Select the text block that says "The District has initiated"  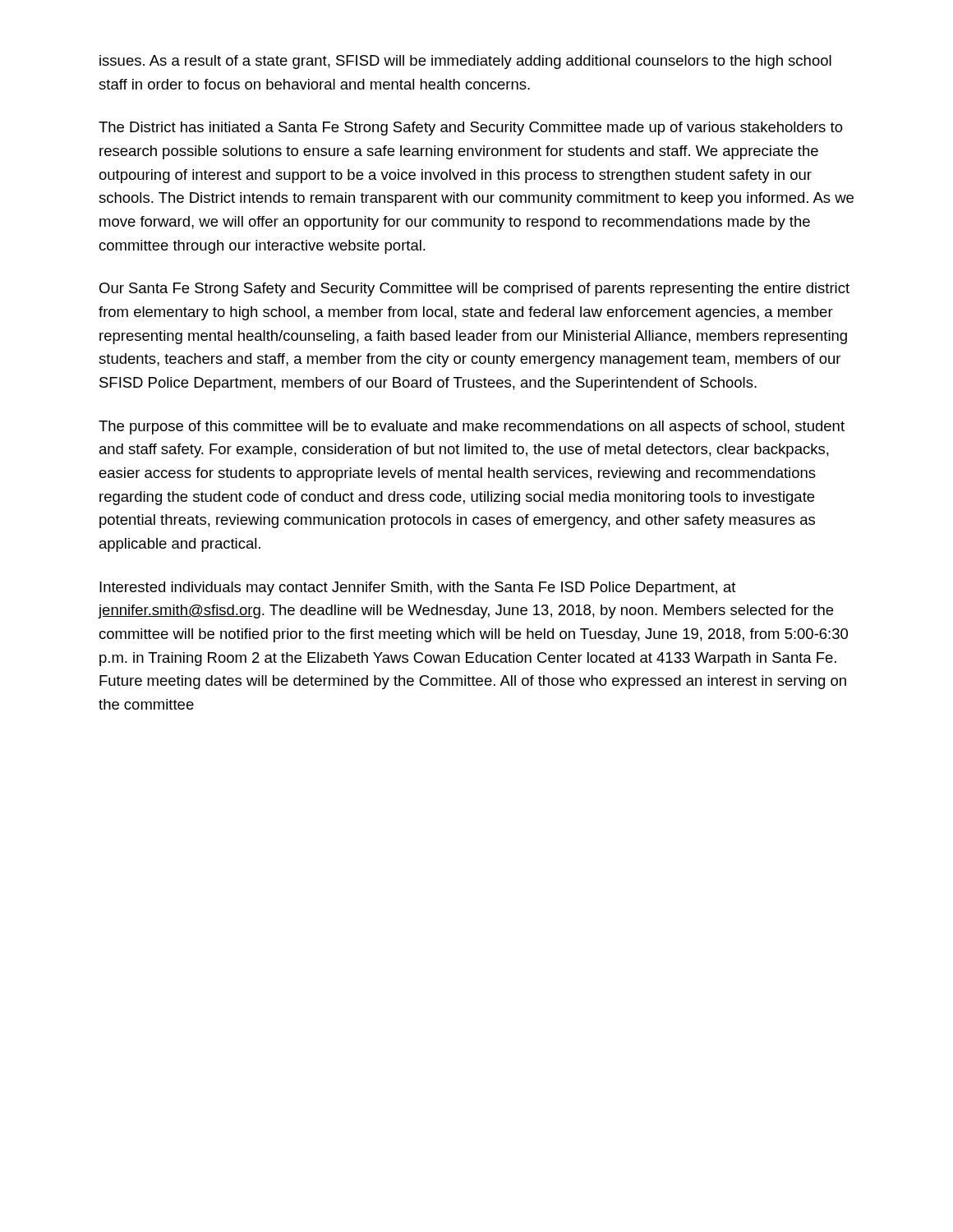(x=476, y=186)
